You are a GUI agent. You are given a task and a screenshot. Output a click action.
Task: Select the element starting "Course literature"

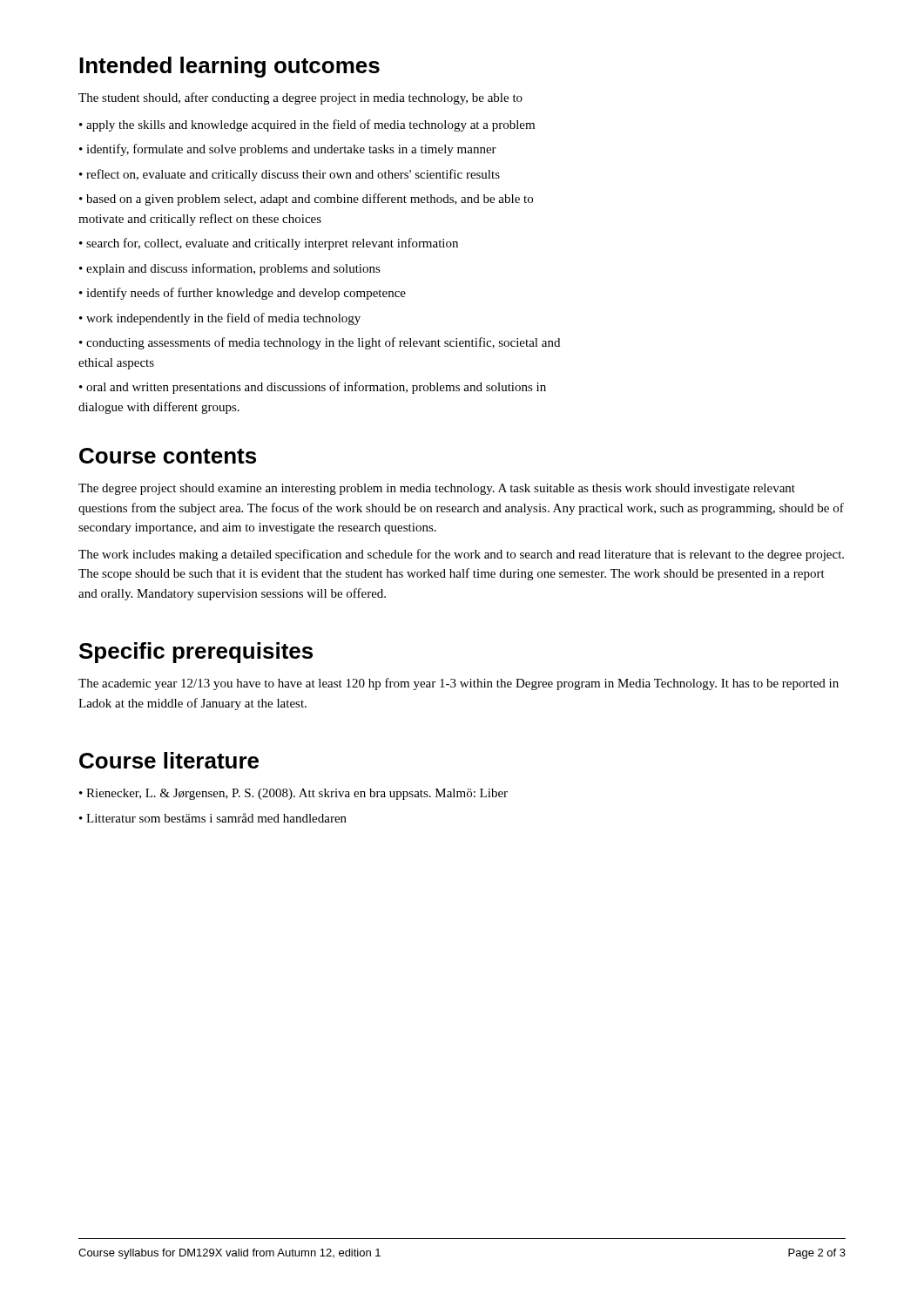pyautogui.click(x=169, y=761)
